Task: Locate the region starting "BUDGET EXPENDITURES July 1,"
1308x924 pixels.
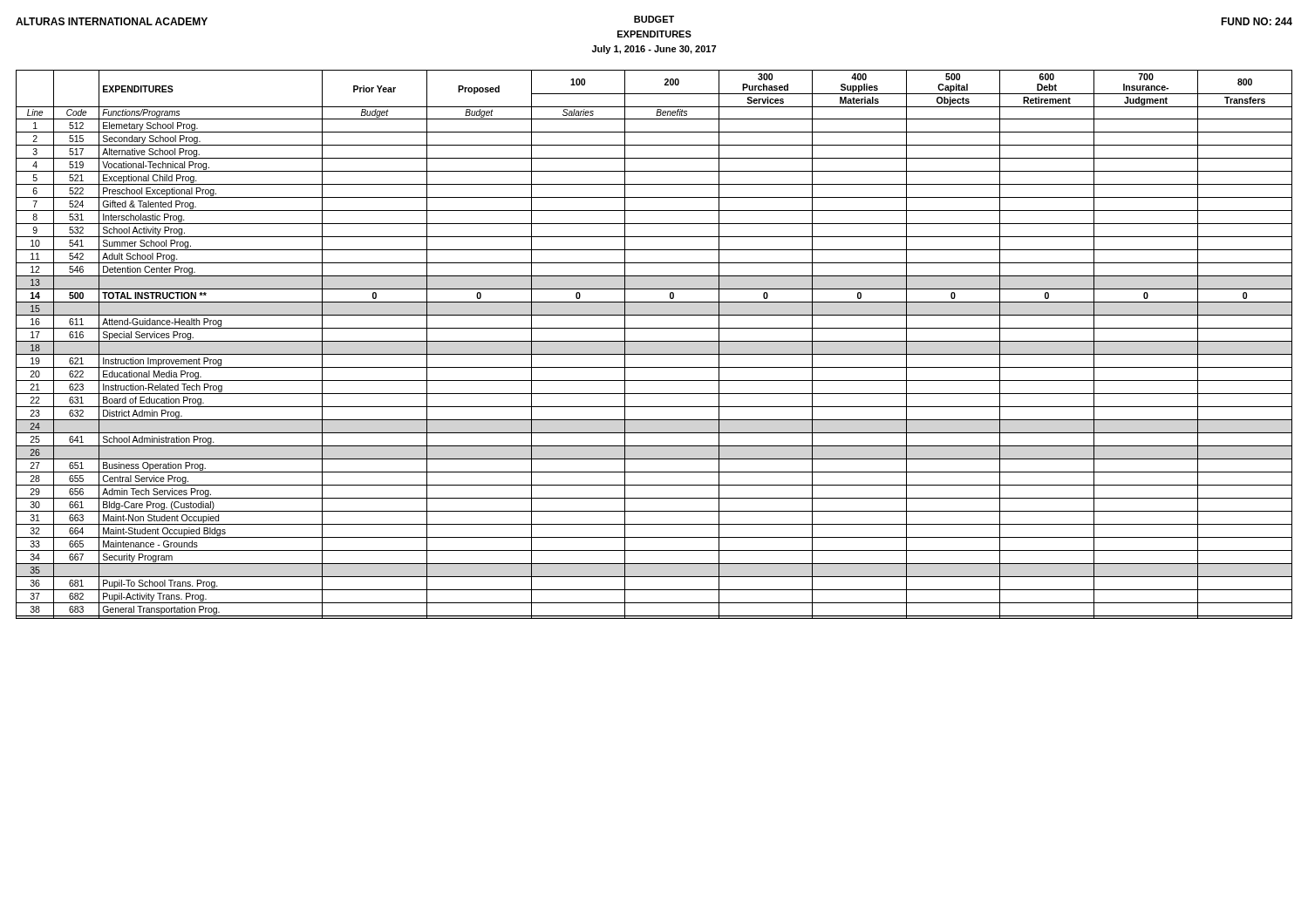Action: click(654, 34)
